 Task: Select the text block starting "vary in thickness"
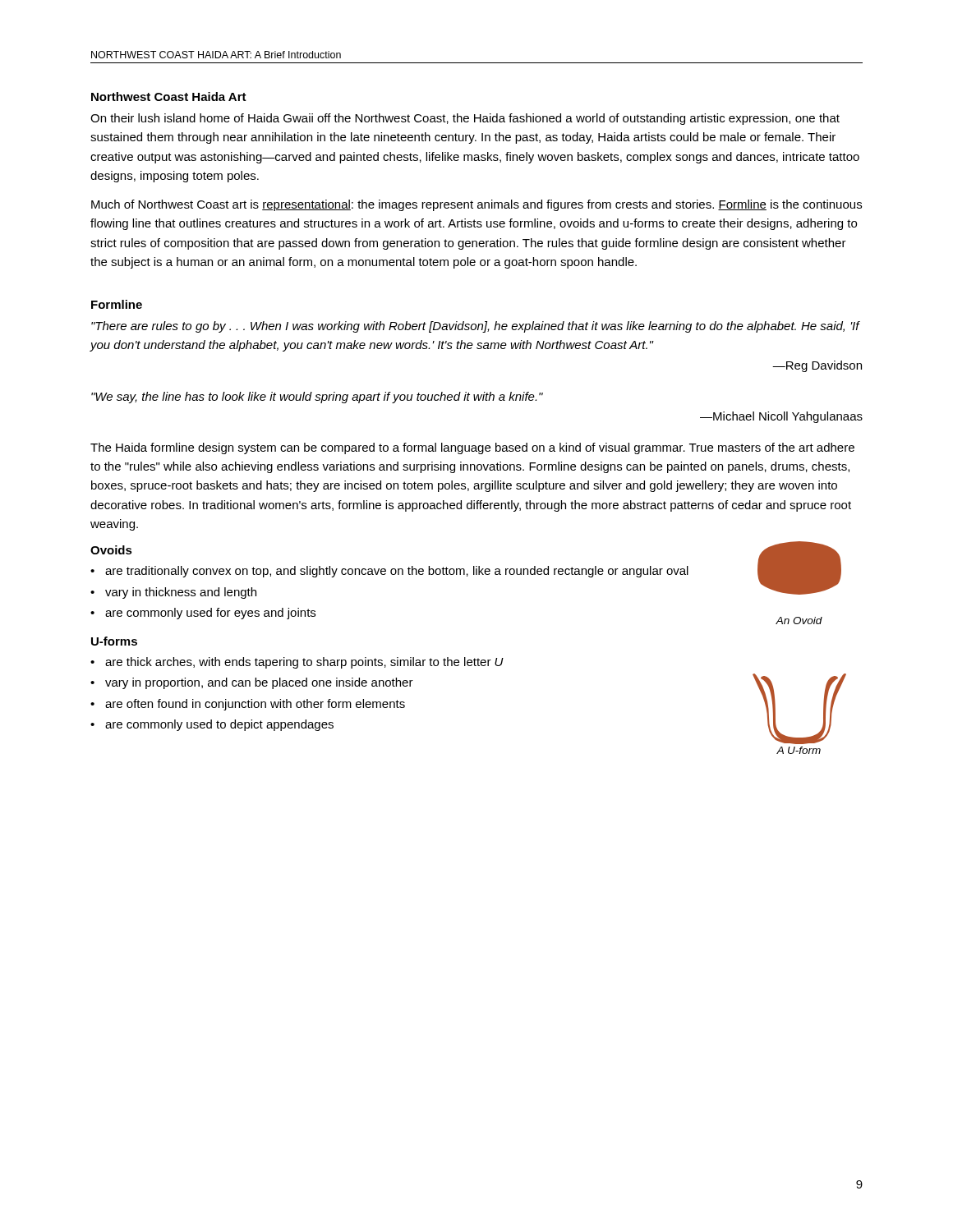pyautogui.click(x=173, y=593)
